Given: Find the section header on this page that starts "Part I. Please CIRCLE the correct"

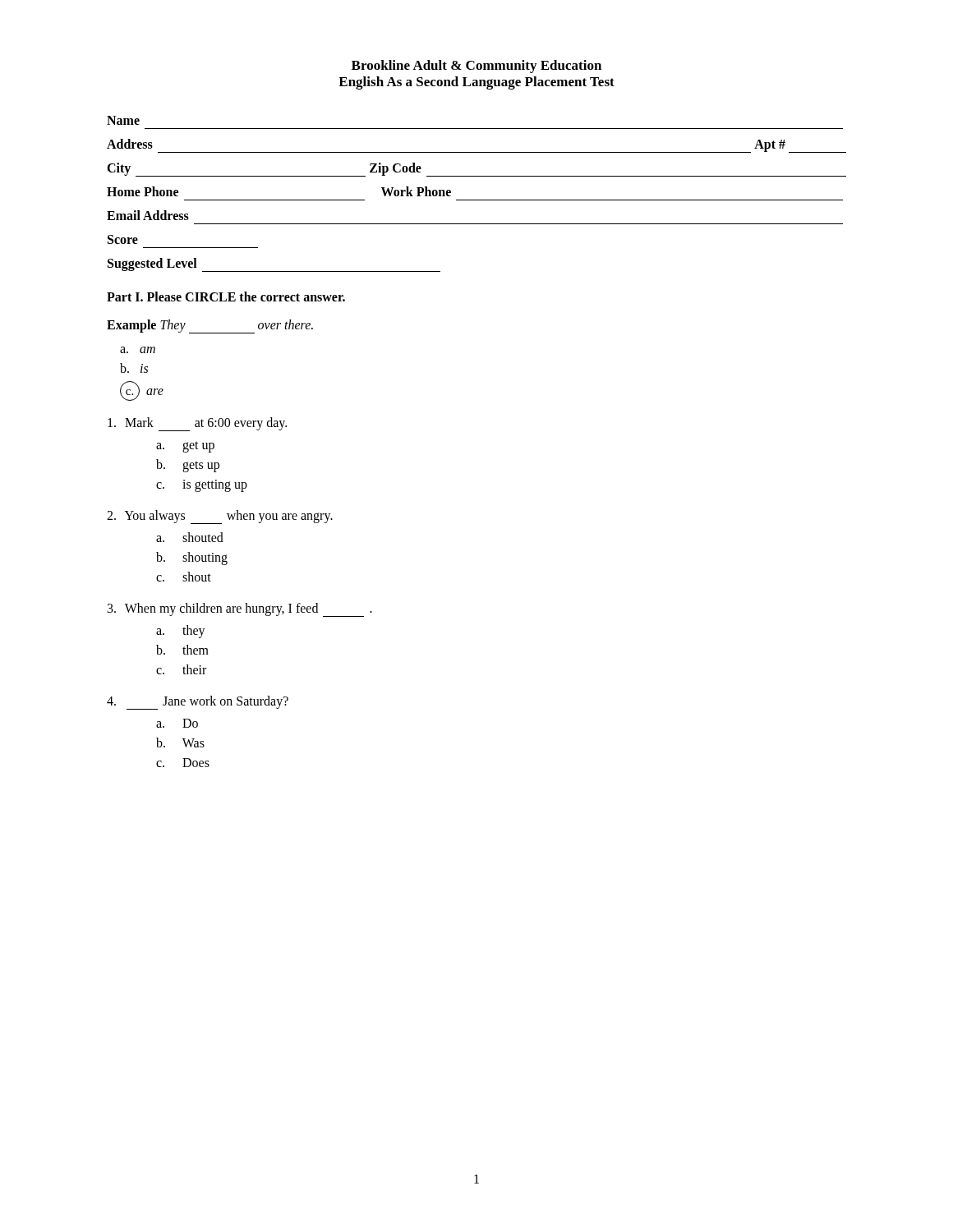Looking at the screenshot, I should click(x=226, y=297).
